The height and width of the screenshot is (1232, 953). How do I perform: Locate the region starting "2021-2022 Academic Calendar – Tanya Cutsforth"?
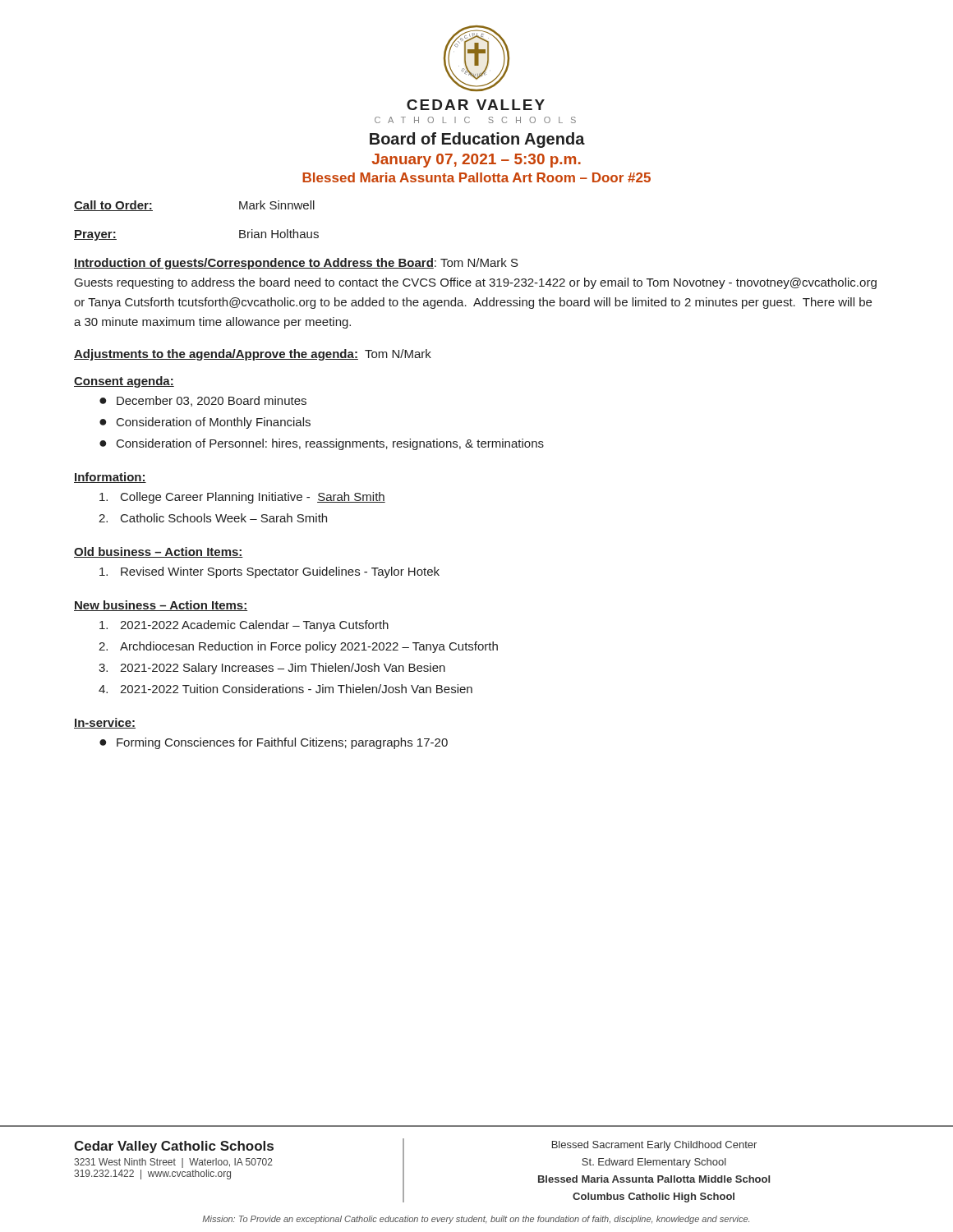[x=244, y=625]
